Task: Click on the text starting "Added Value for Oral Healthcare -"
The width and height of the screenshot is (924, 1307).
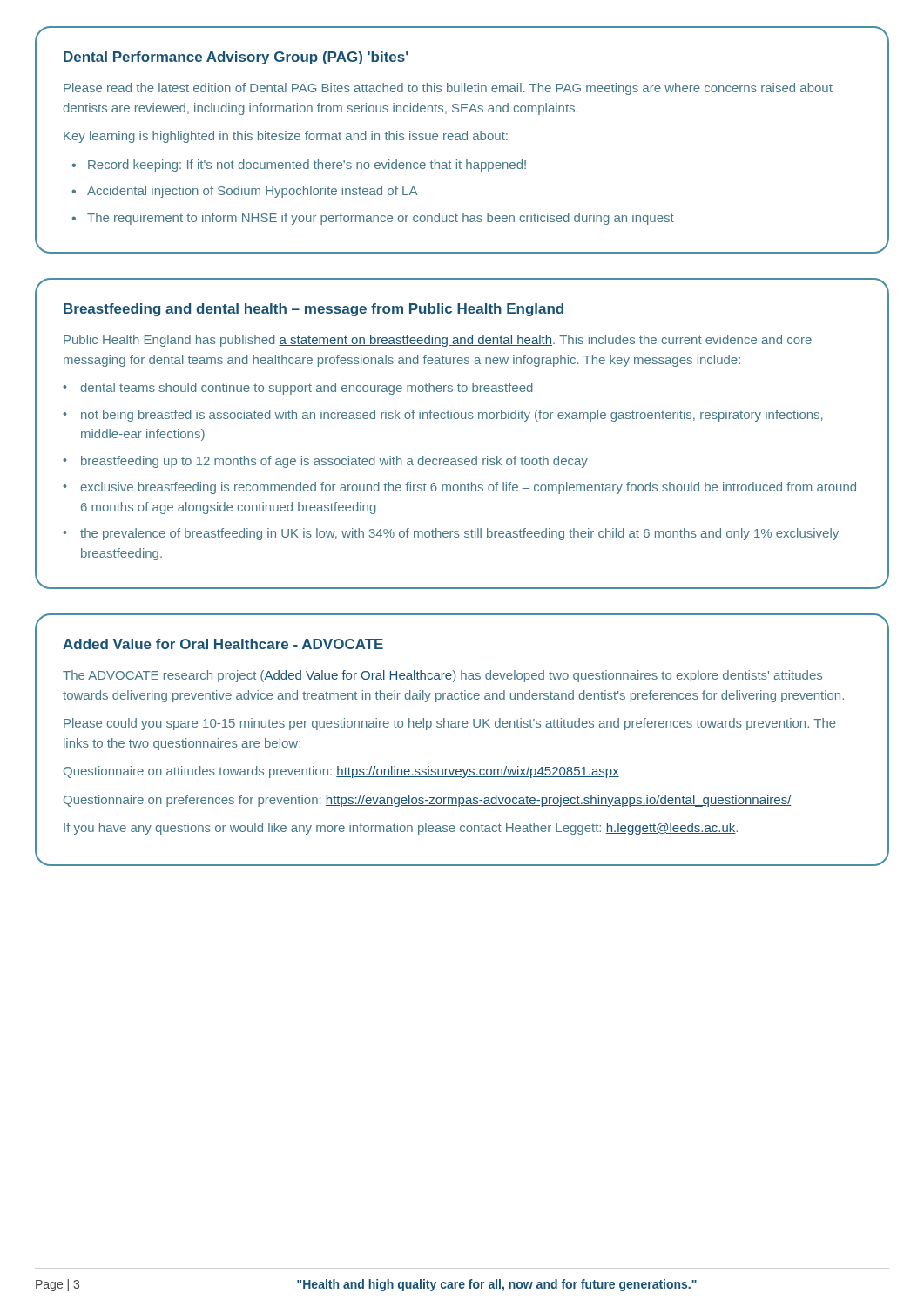Action: (x=223, y=644)
